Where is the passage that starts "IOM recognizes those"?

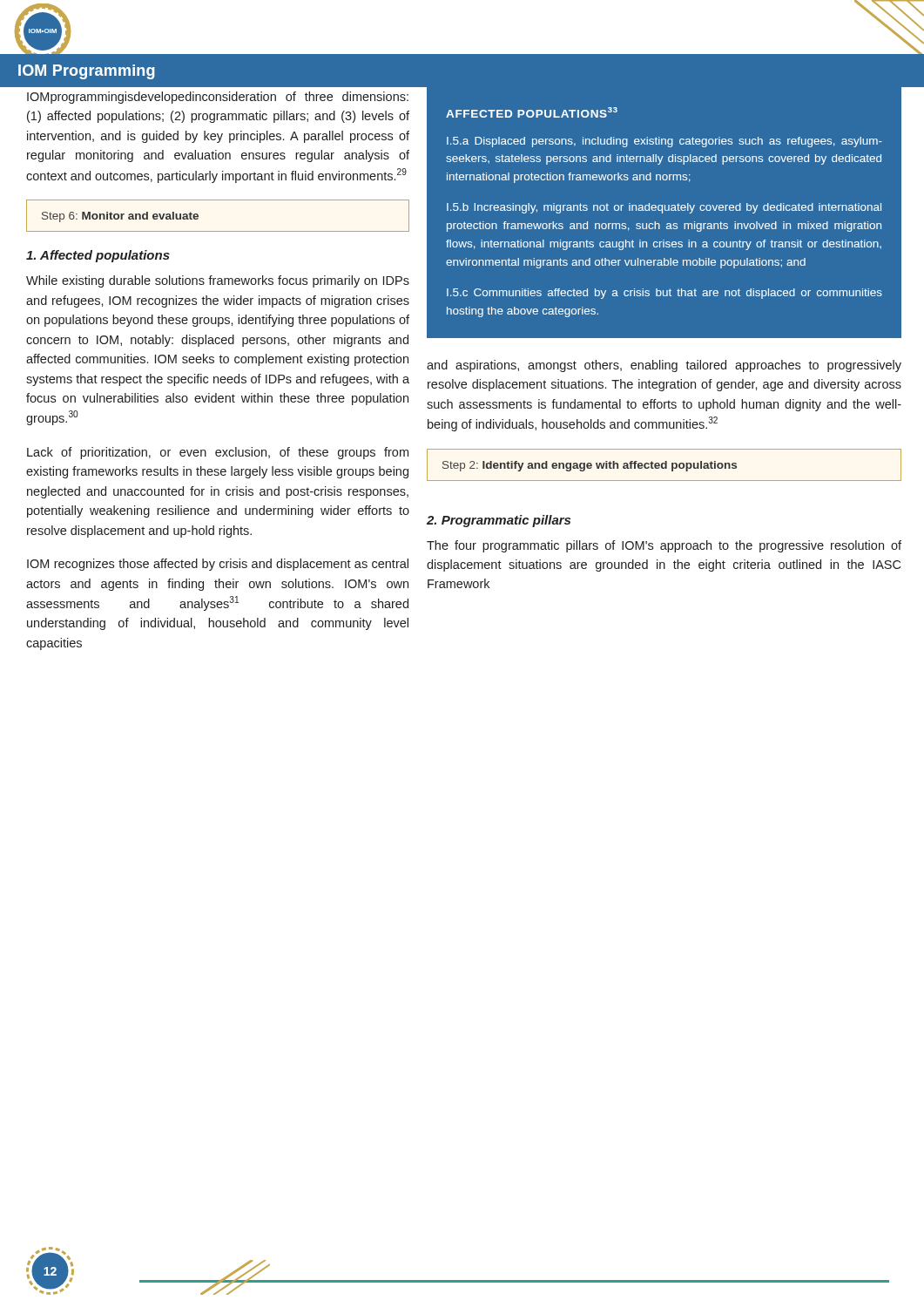click(218, 603)
